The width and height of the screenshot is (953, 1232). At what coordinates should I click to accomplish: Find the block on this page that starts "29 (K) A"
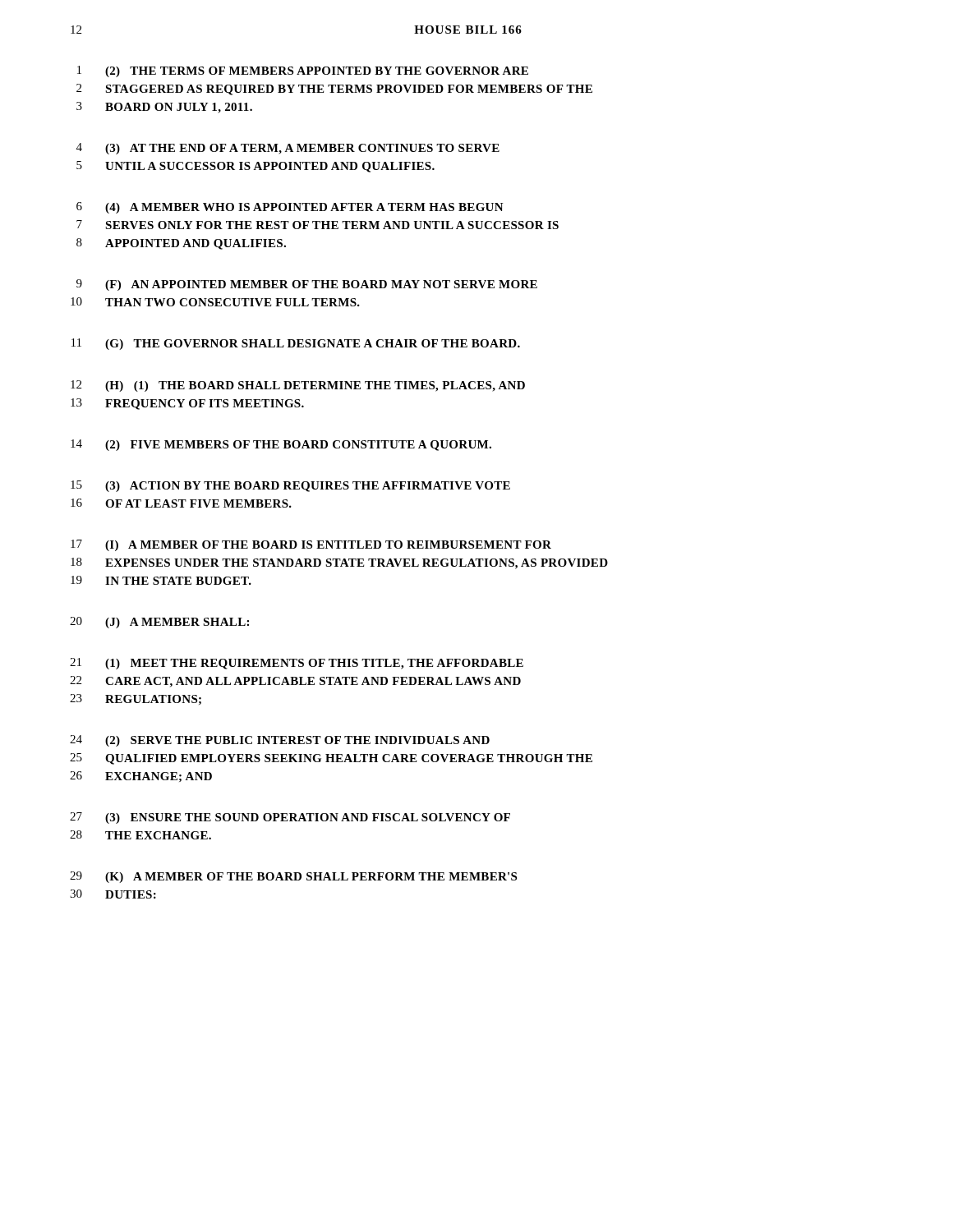[468, 886]
